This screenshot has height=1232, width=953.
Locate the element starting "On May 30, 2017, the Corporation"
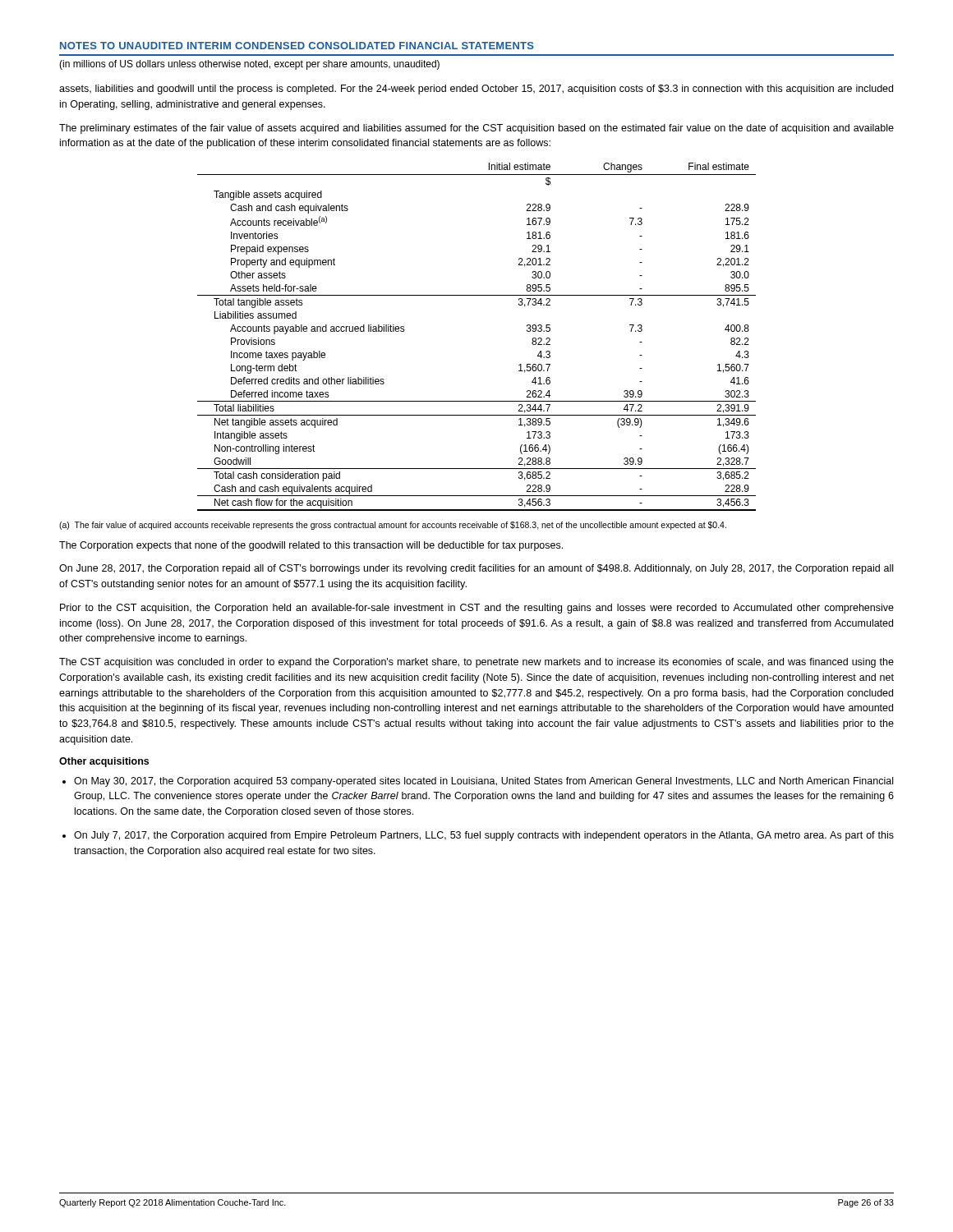[x=484, y=796]
